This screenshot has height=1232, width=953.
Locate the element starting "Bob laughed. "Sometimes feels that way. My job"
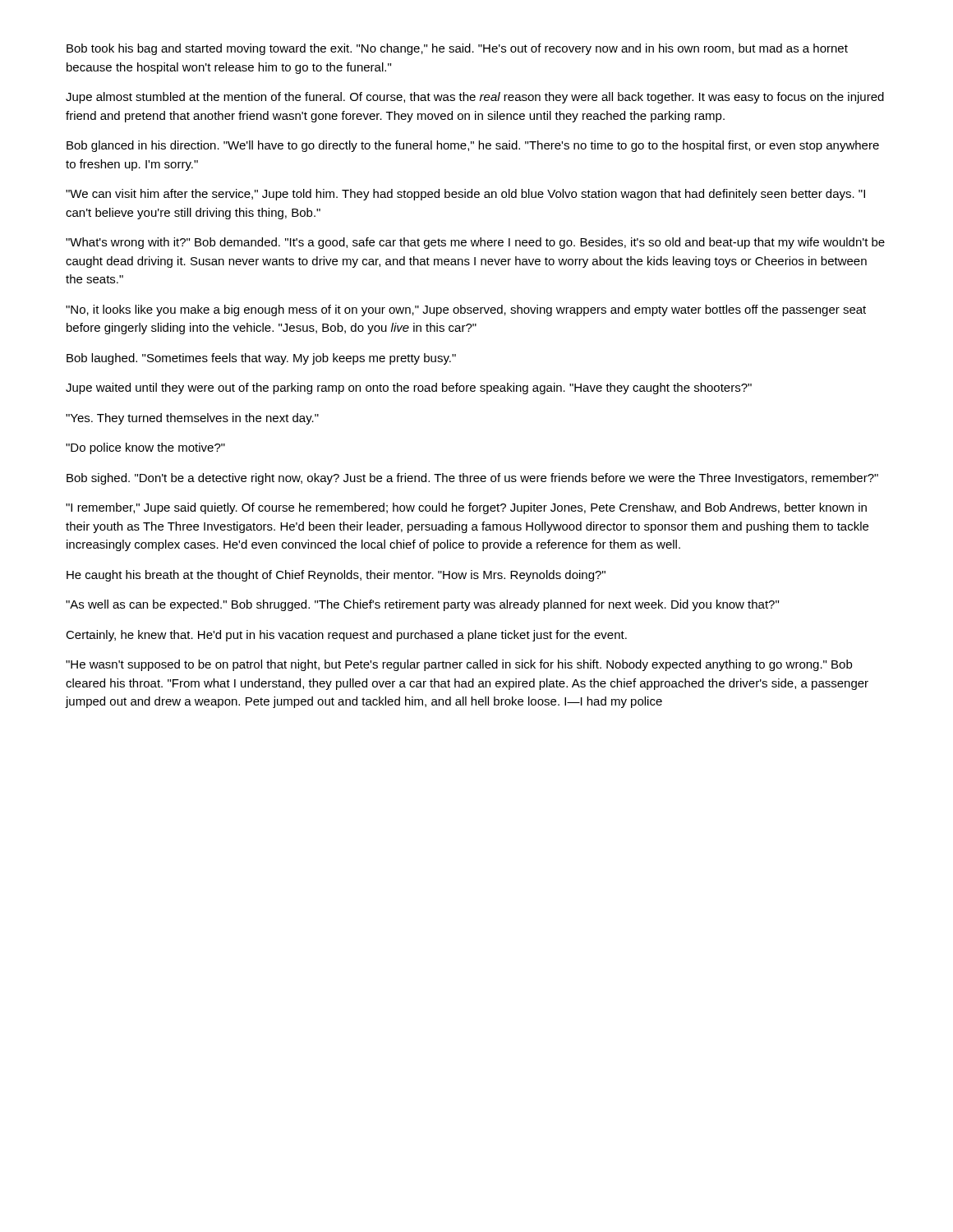(x=261, y=357)
